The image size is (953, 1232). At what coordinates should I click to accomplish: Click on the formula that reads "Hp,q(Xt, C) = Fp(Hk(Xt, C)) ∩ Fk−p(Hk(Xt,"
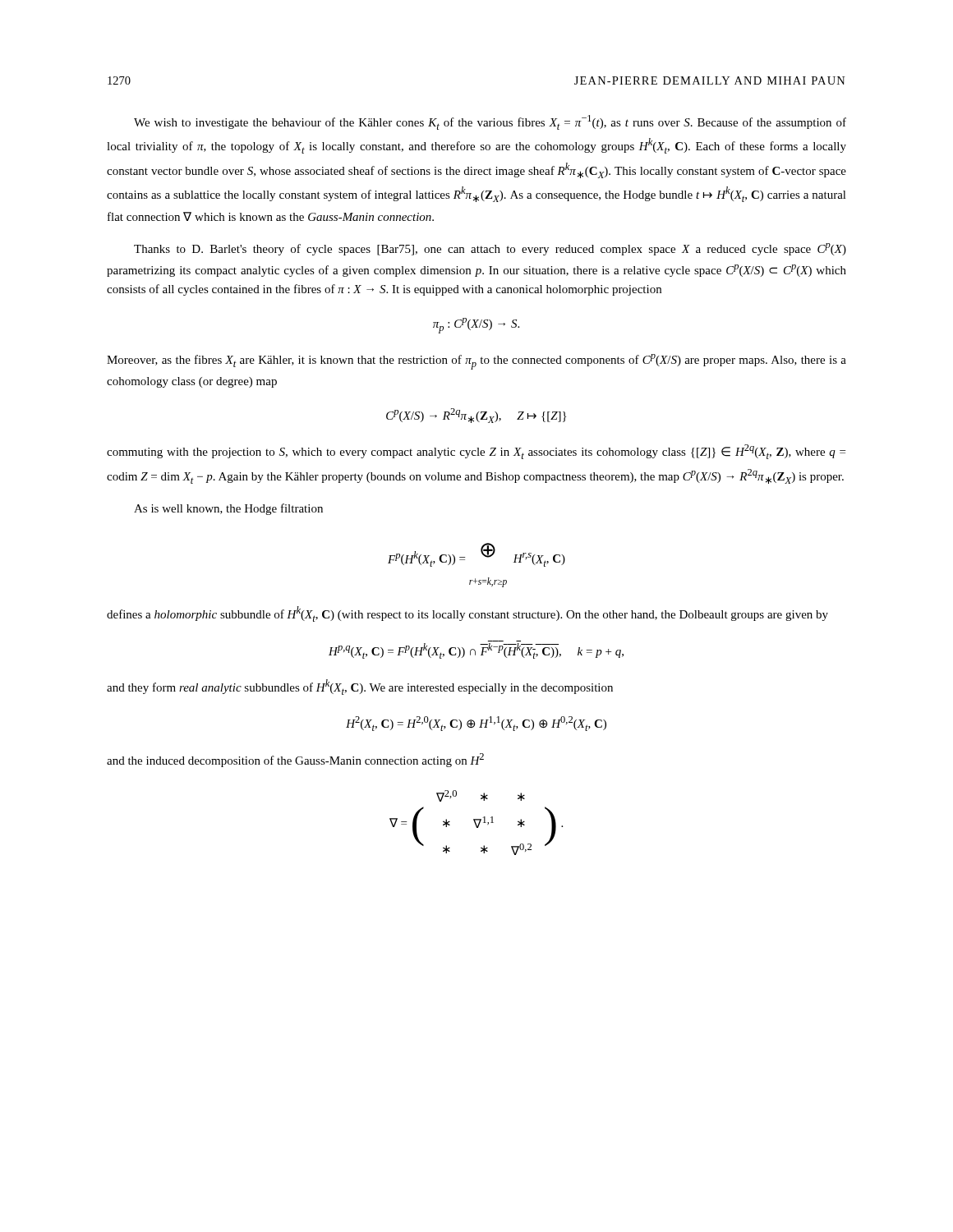coord(476,651)
